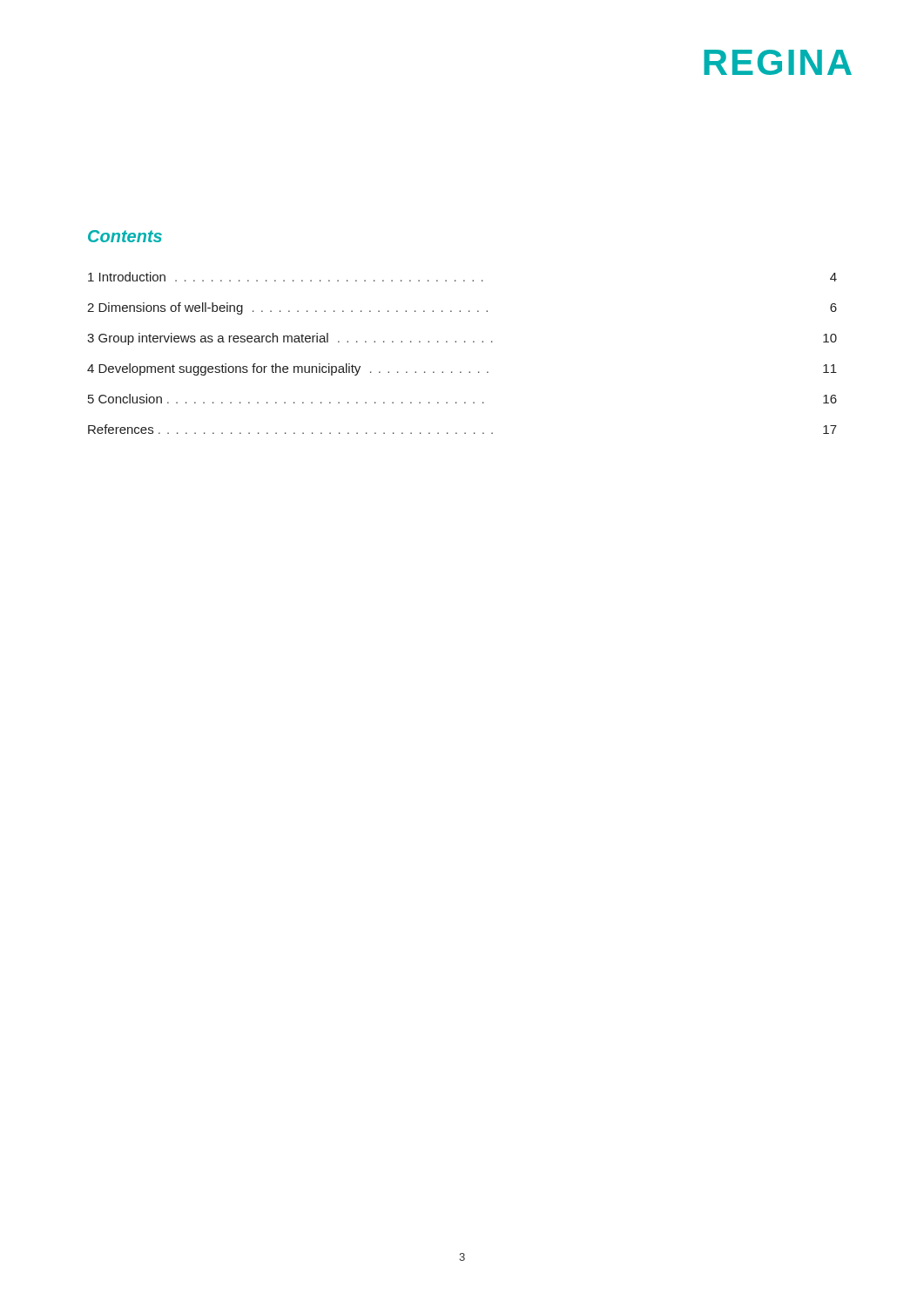Viewport: 924px width, 1307px height.
Task: Select the text starting "2 Dimensions of well-being ."
Action: coord(462,307)
